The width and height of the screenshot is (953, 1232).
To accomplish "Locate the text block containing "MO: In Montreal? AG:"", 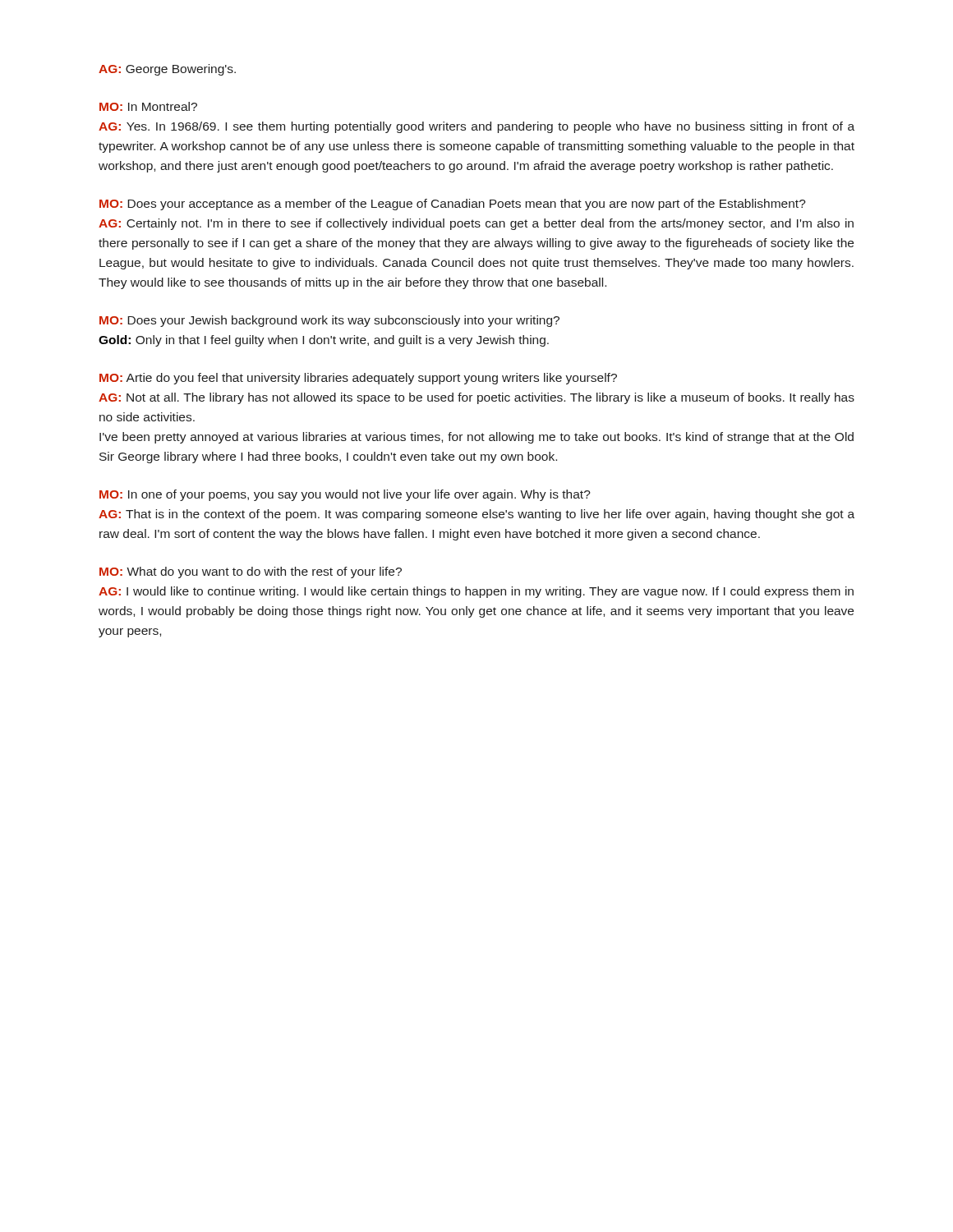I will click(x=476, y=136).
